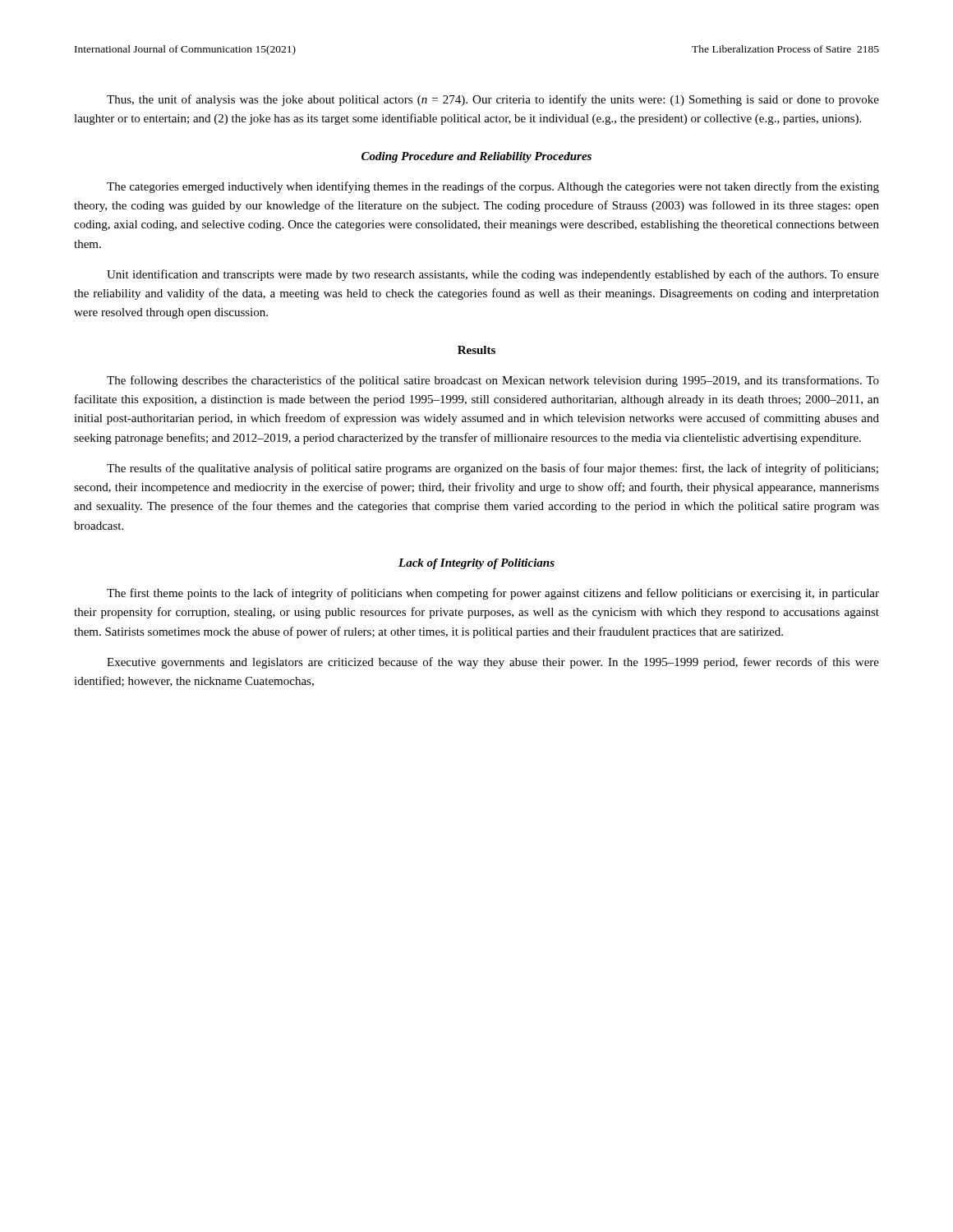This screenshot has width=953, height=1232.
Task: Locate the text block that says "Executive governments and legislators"
Action: coord(476,672)
